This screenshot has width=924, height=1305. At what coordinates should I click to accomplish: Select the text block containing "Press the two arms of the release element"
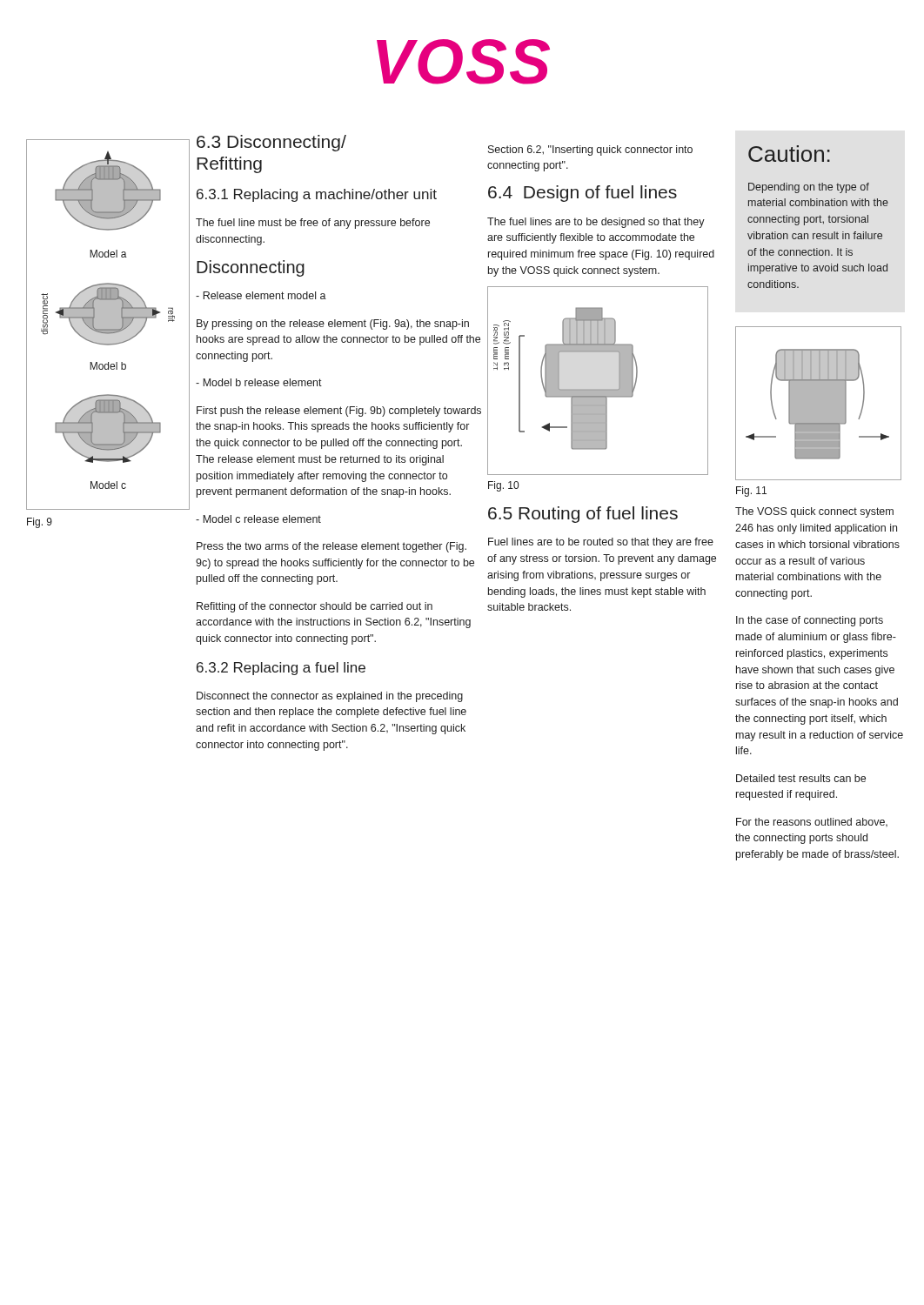(x=339, y=563)
